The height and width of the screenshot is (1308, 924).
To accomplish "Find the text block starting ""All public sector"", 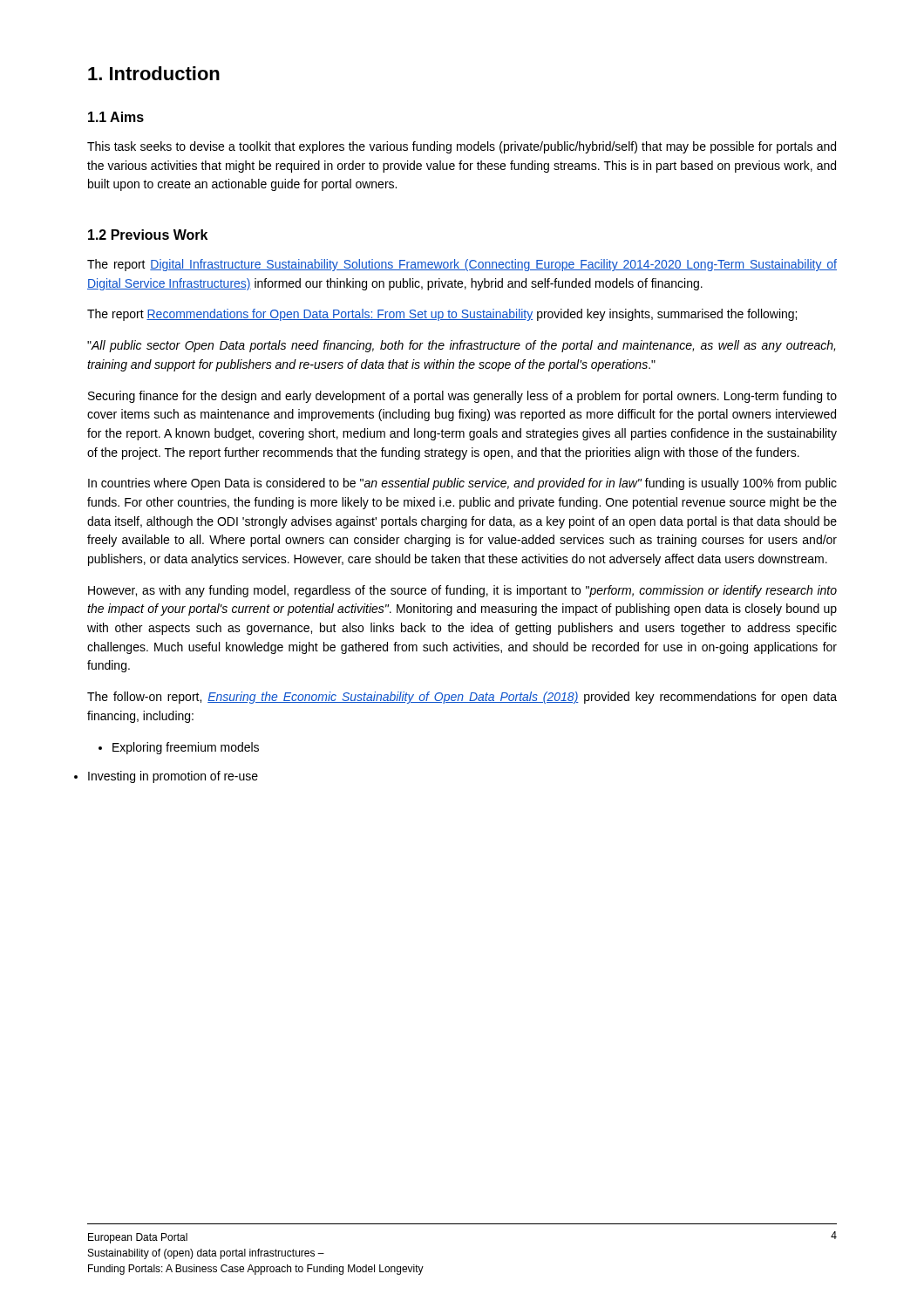I will point(462,356).
